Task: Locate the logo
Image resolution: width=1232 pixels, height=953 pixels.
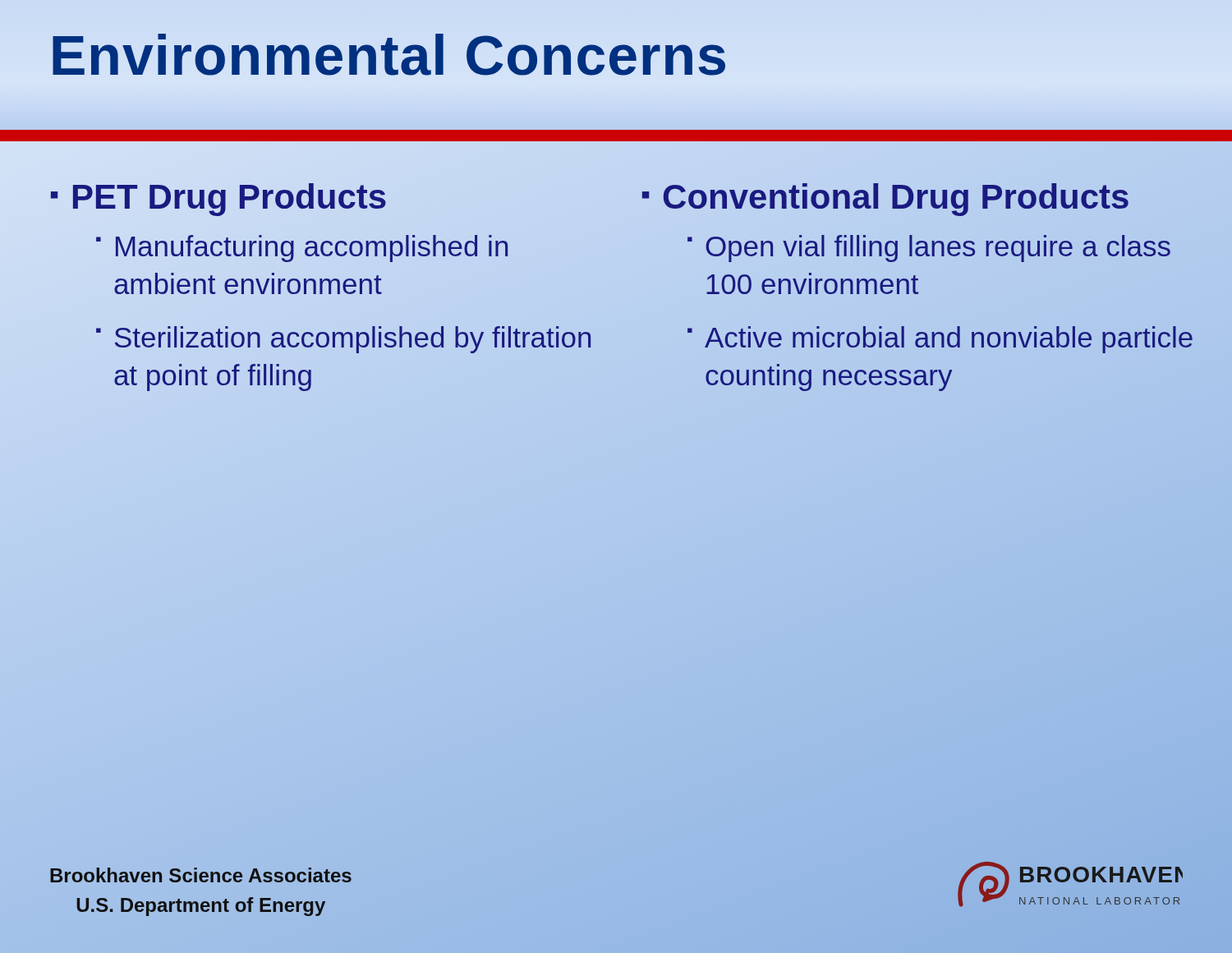Action: coord(1068,886)
